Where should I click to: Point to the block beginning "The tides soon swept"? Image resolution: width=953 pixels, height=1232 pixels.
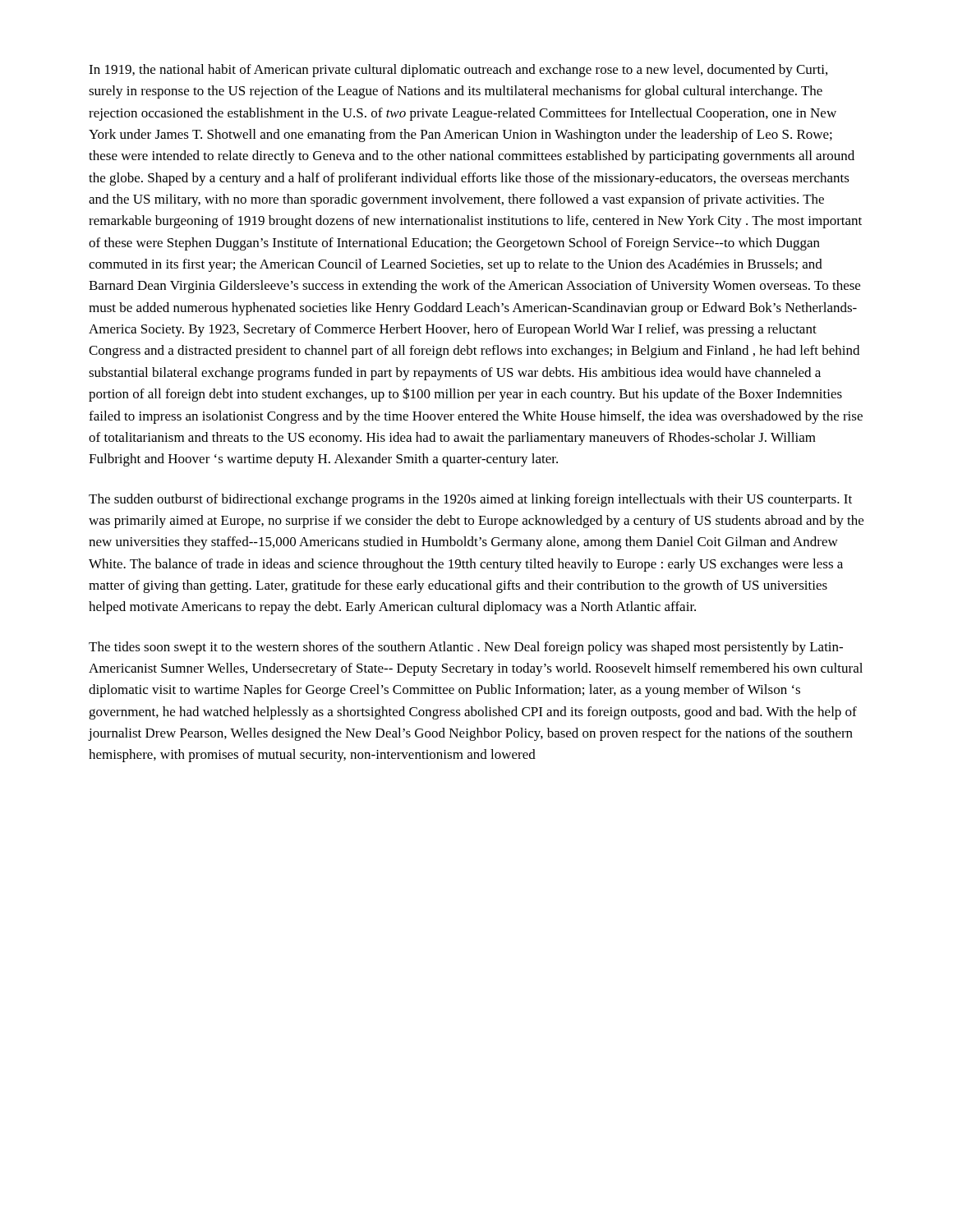[476, 701]
